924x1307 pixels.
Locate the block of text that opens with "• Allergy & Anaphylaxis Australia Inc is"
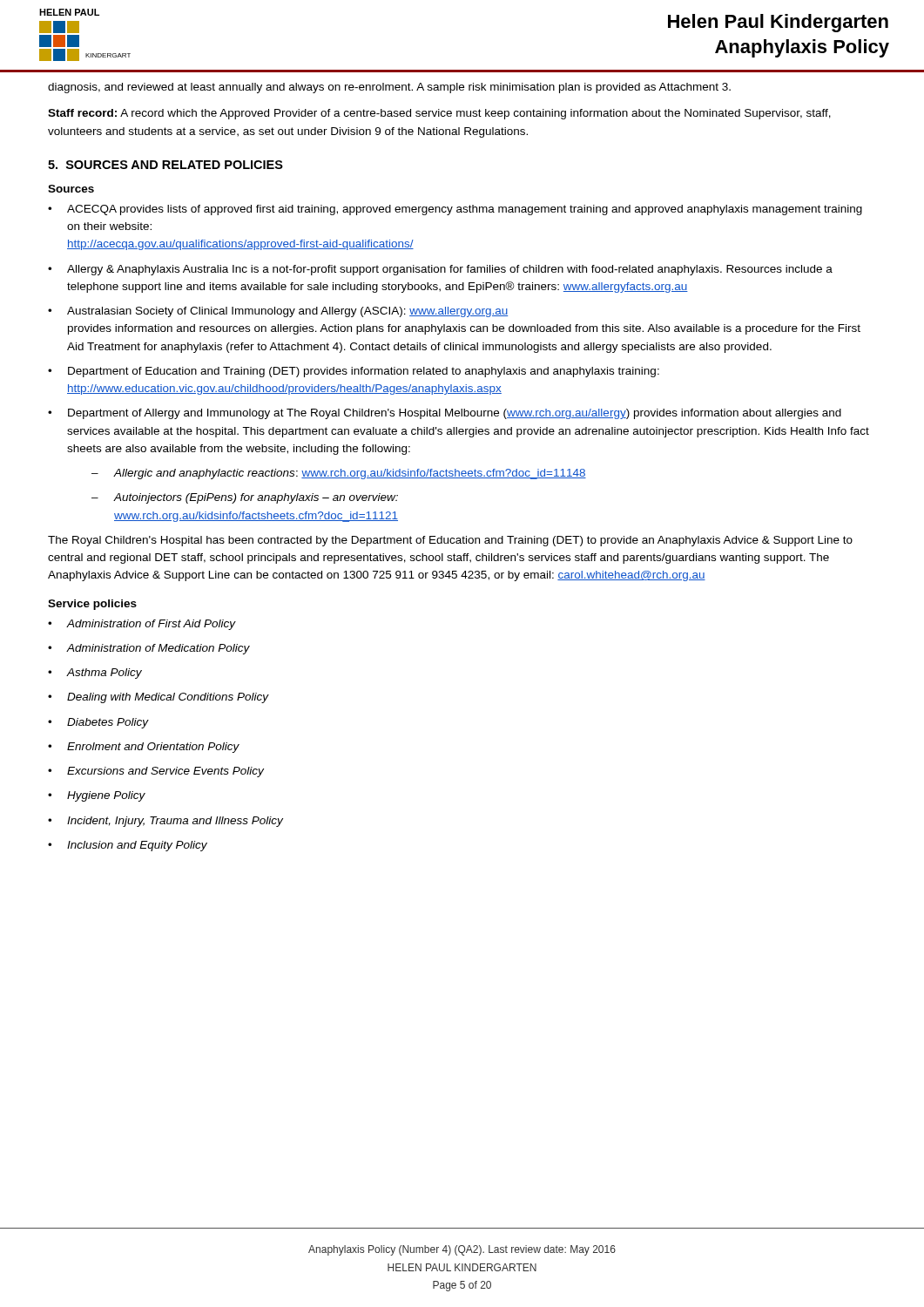pos(462,278)
